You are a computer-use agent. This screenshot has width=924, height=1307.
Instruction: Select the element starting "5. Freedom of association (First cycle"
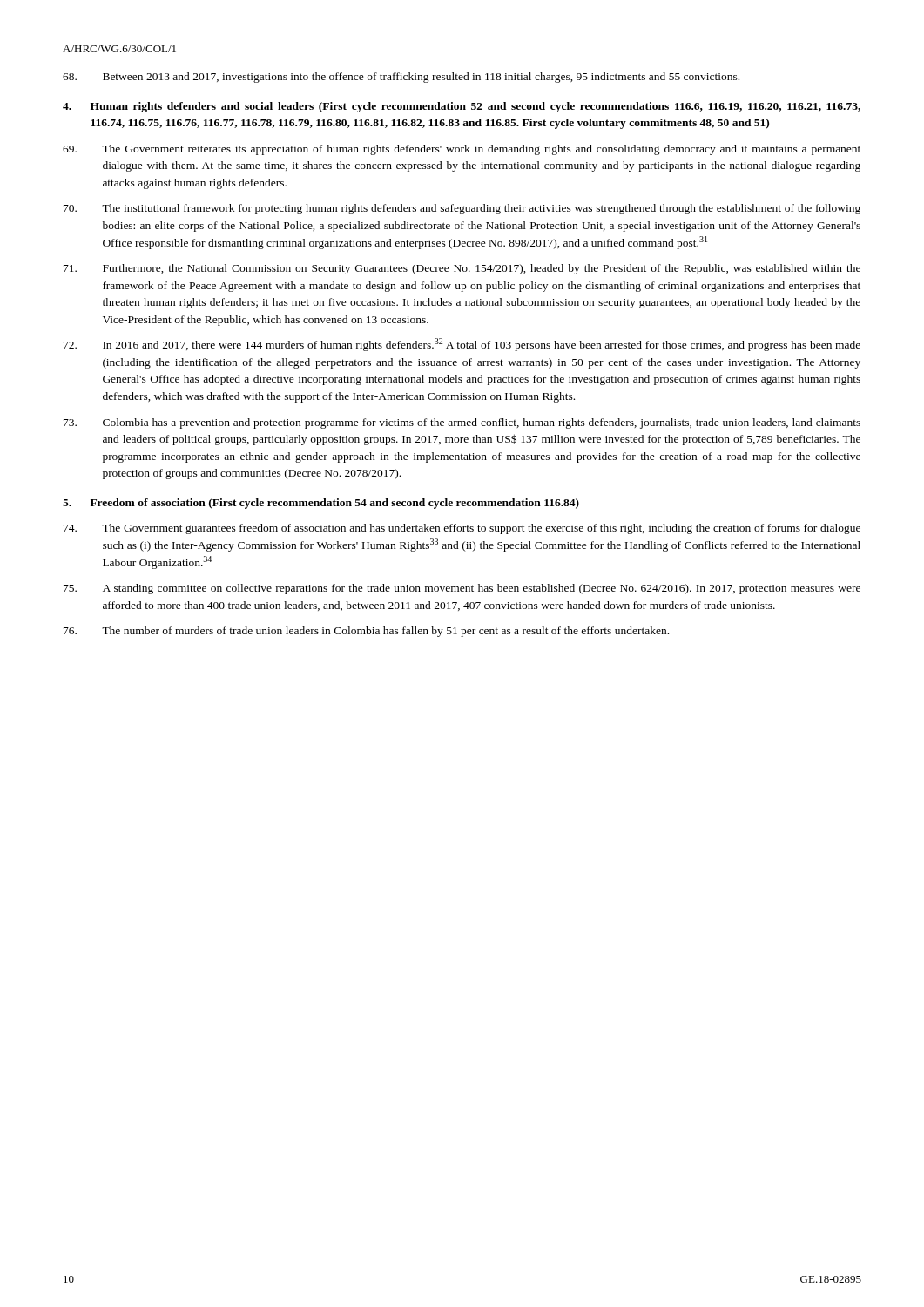point(462,502)
